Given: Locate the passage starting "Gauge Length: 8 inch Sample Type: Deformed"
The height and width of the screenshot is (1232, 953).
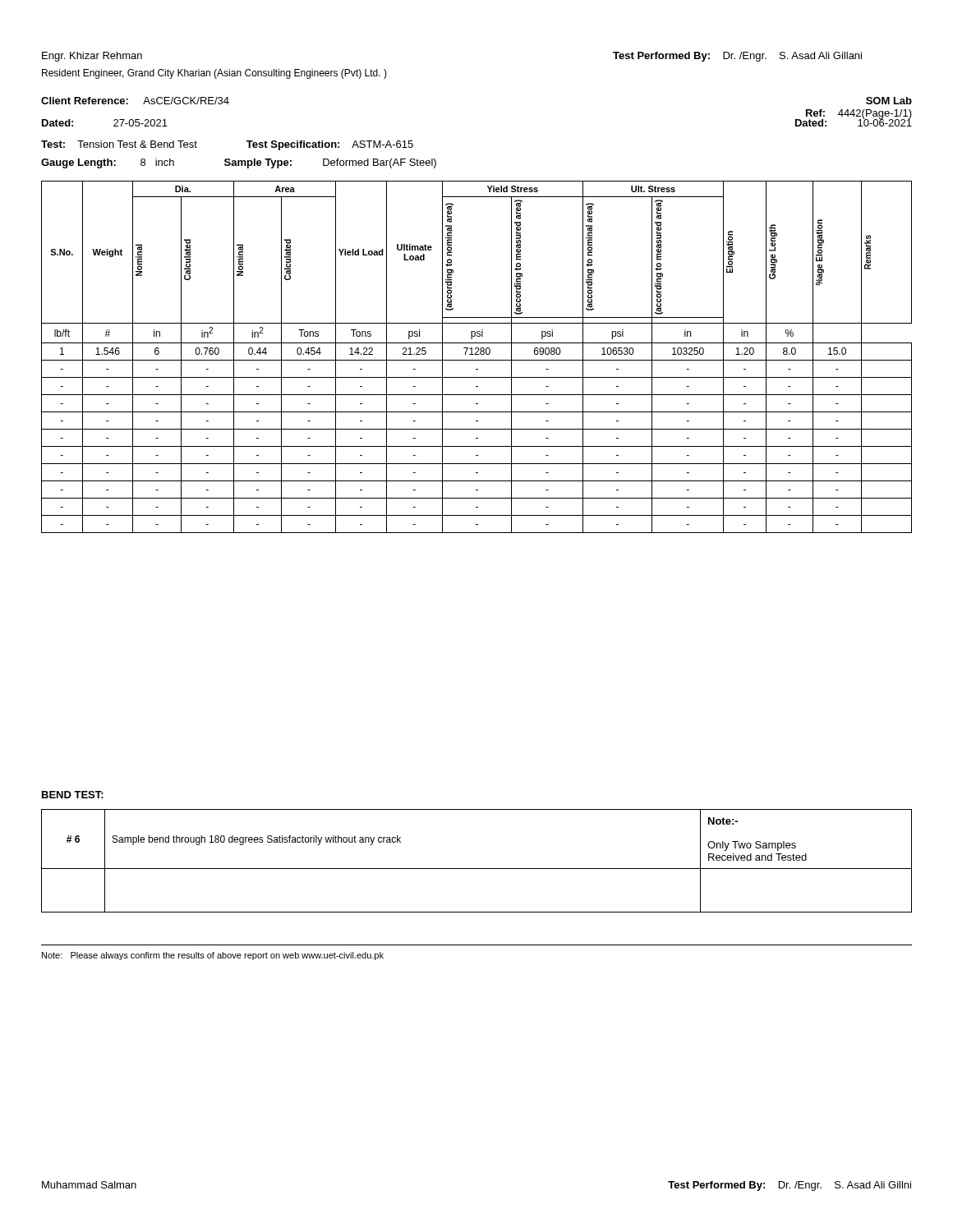Looking at the screenshot, I should coord(239,163).
